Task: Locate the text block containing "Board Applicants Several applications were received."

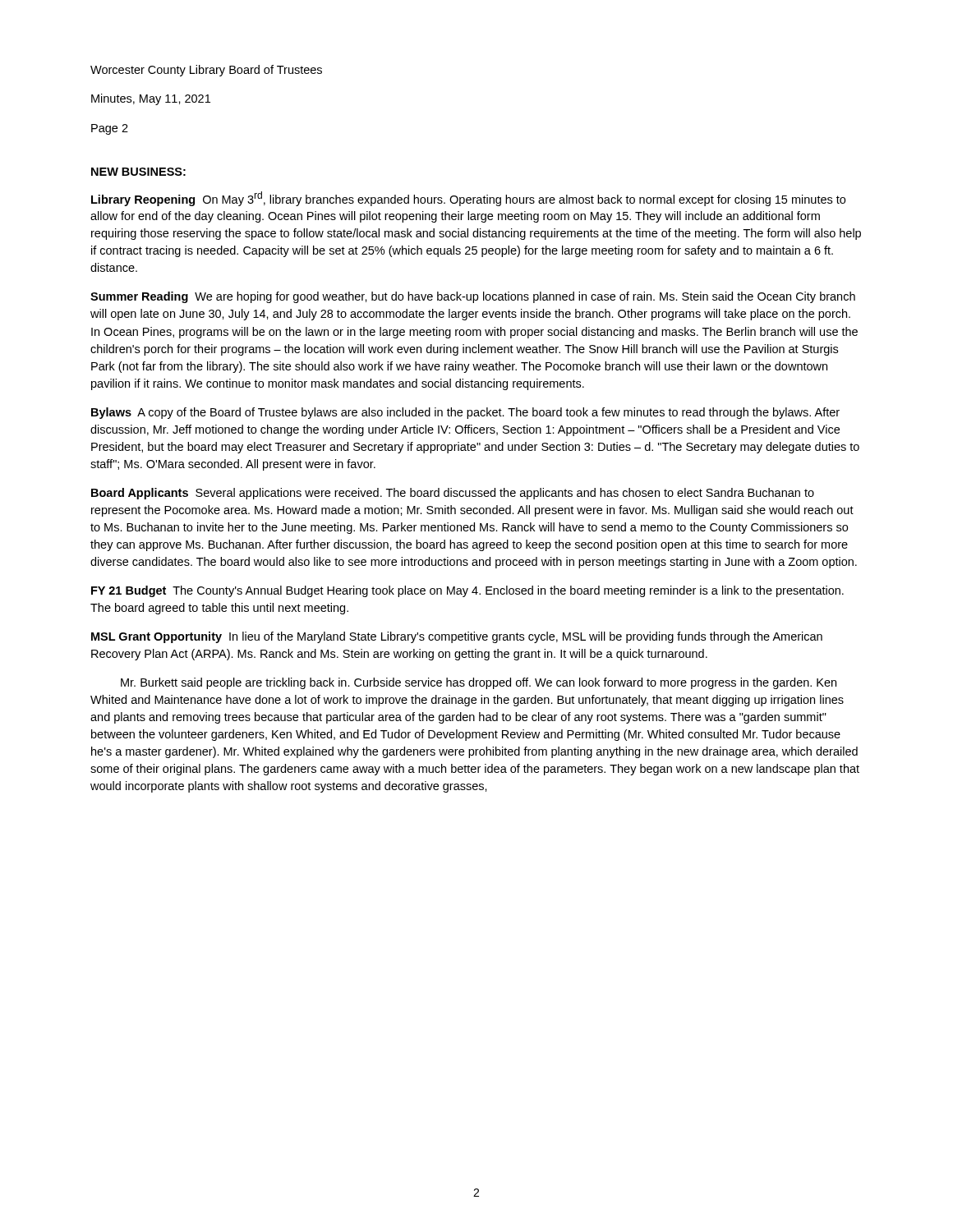Action: click(x=474, y=527)
